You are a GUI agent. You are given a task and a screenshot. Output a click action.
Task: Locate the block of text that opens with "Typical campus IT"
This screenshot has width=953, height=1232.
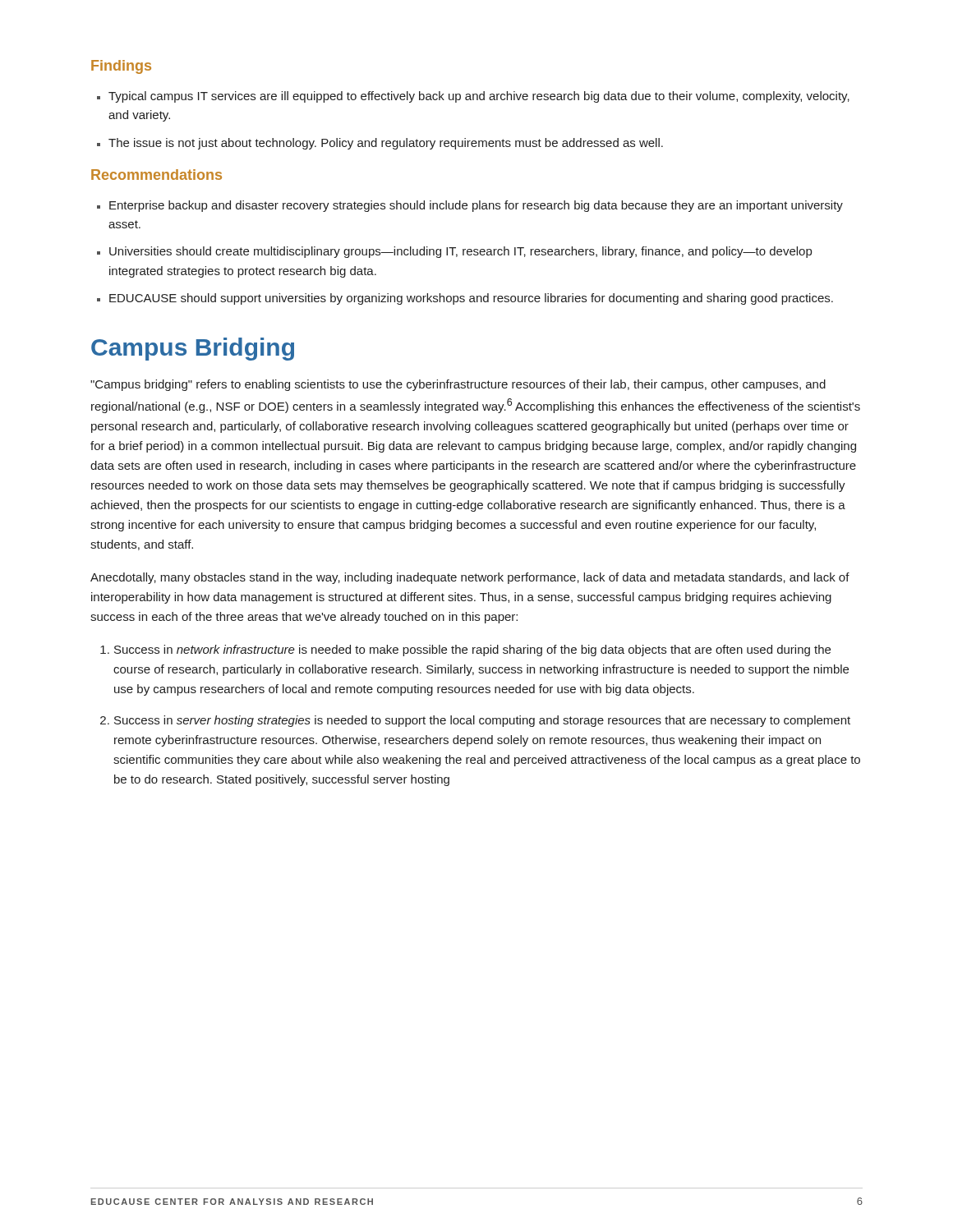pos(473,97)
